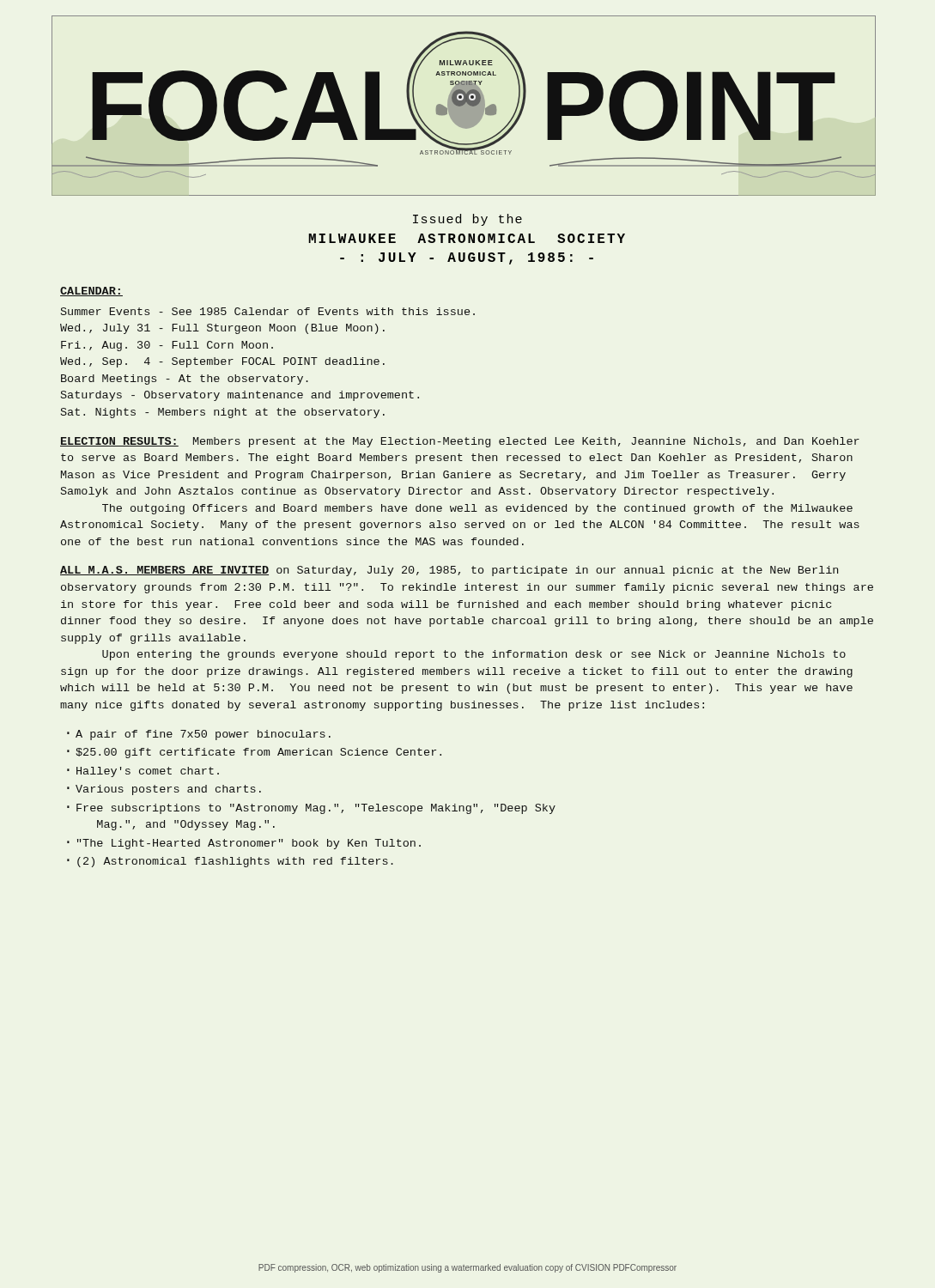Point to the block starting "Summer Events - See"
Viewport: 935px width, 1288px height.
point(269,362)
